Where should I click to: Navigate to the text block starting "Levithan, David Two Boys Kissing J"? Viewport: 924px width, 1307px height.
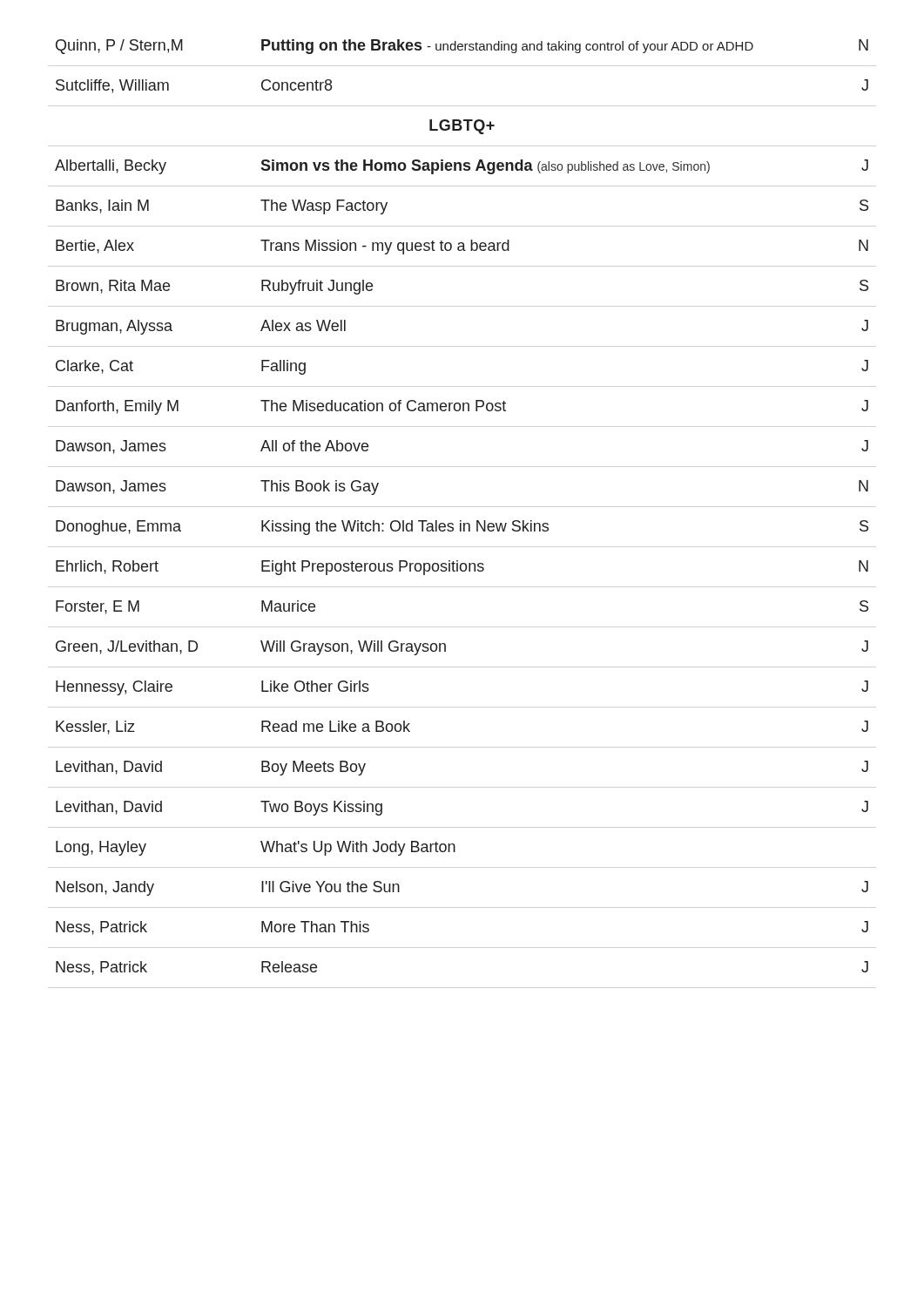pos(108,808)
